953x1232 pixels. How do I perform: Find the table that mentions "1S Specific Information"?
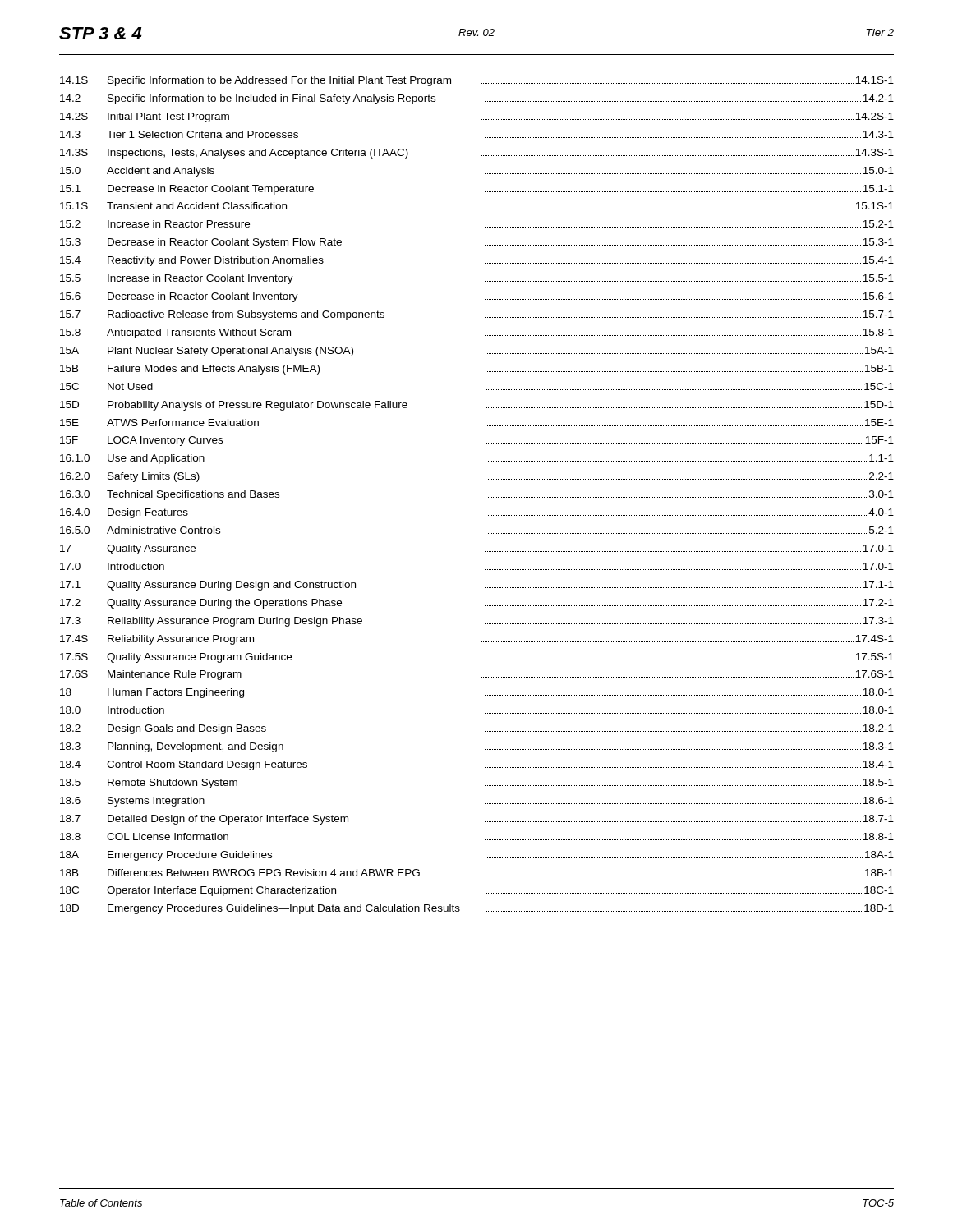pos(476,495)
